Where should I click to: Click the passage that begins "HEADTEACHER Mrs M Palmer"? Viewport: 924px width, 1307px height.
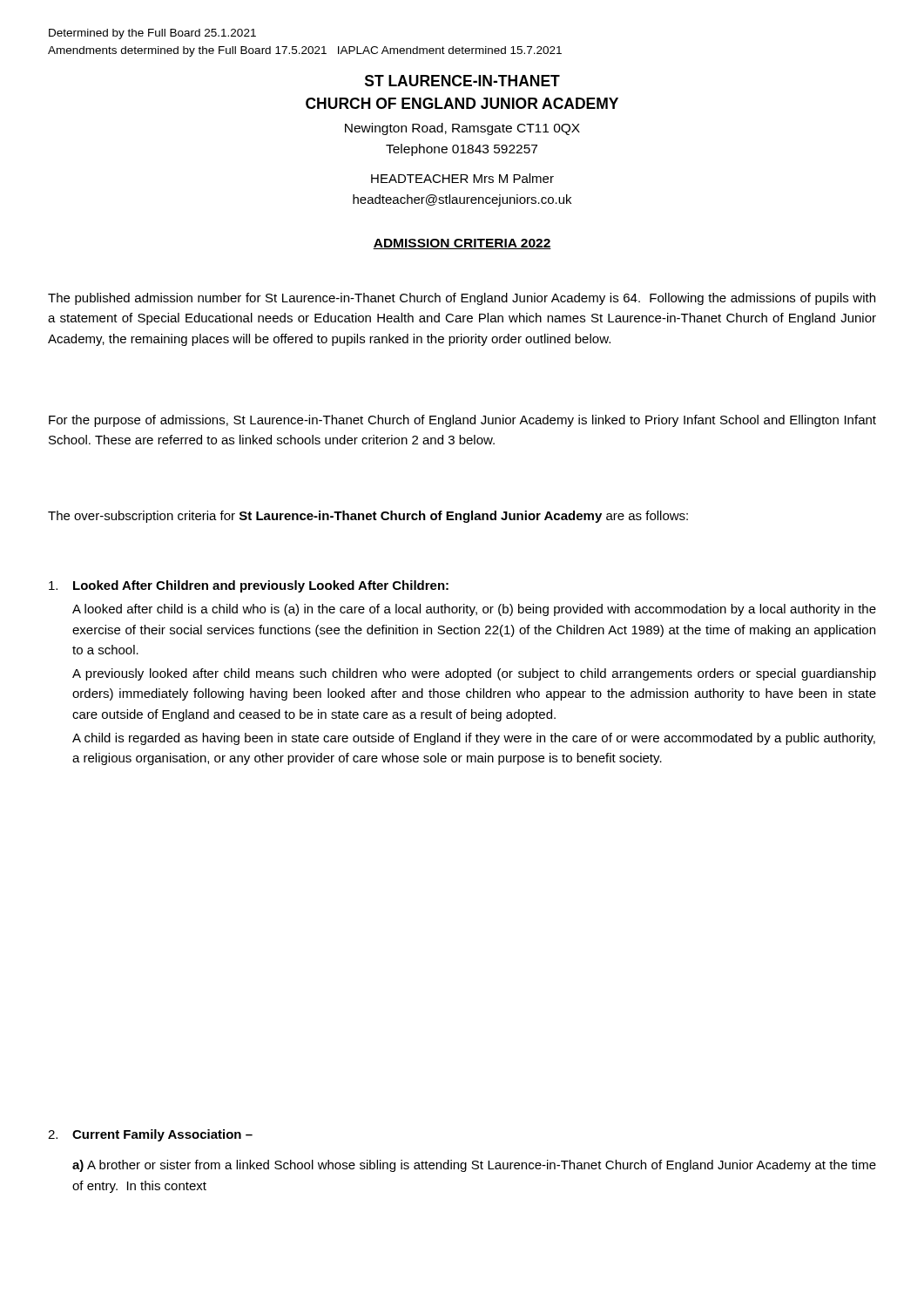coord(462,189)
